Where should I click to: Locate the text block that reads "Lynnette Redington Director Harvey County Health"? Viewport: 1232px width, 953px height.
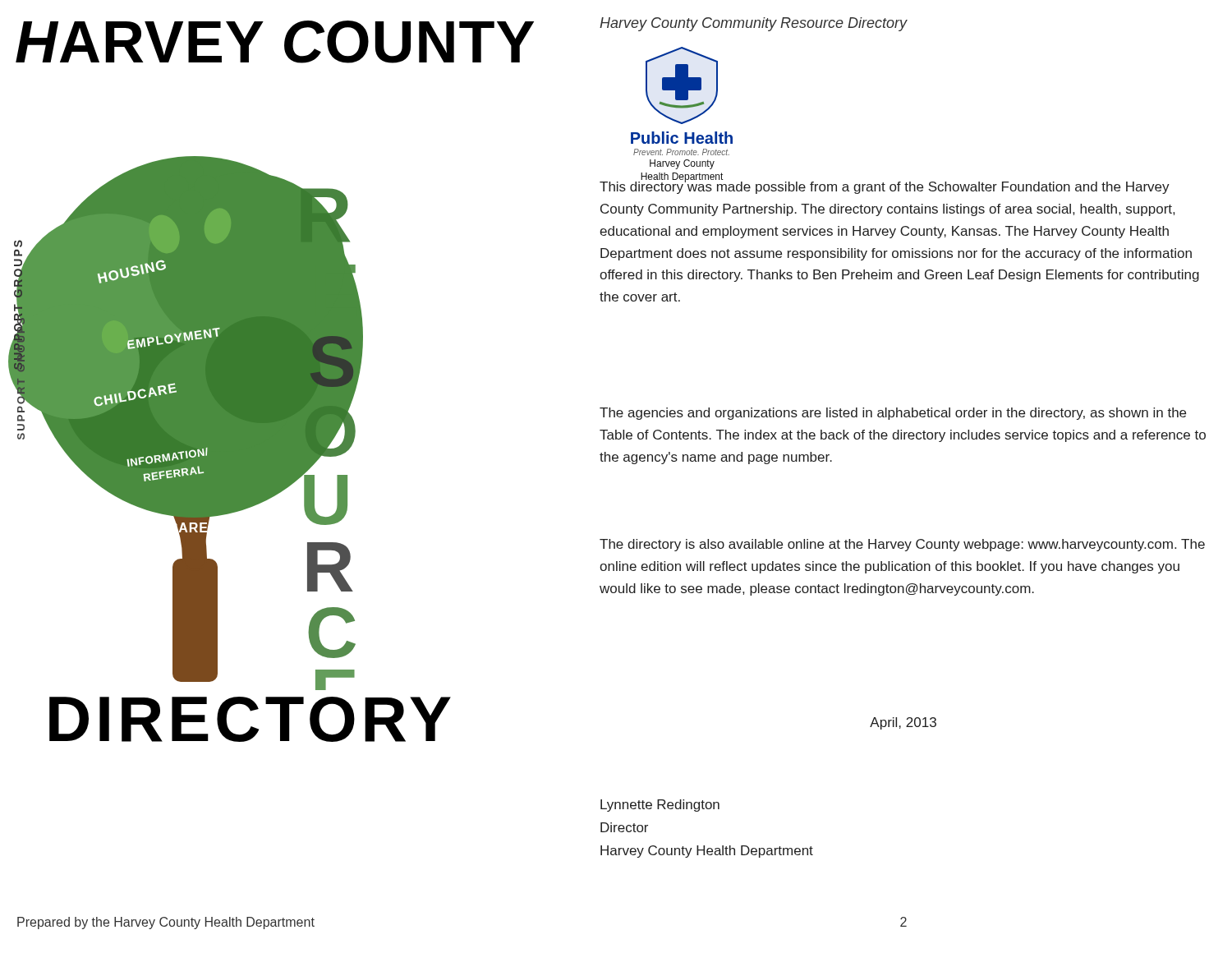coord(660,806)
